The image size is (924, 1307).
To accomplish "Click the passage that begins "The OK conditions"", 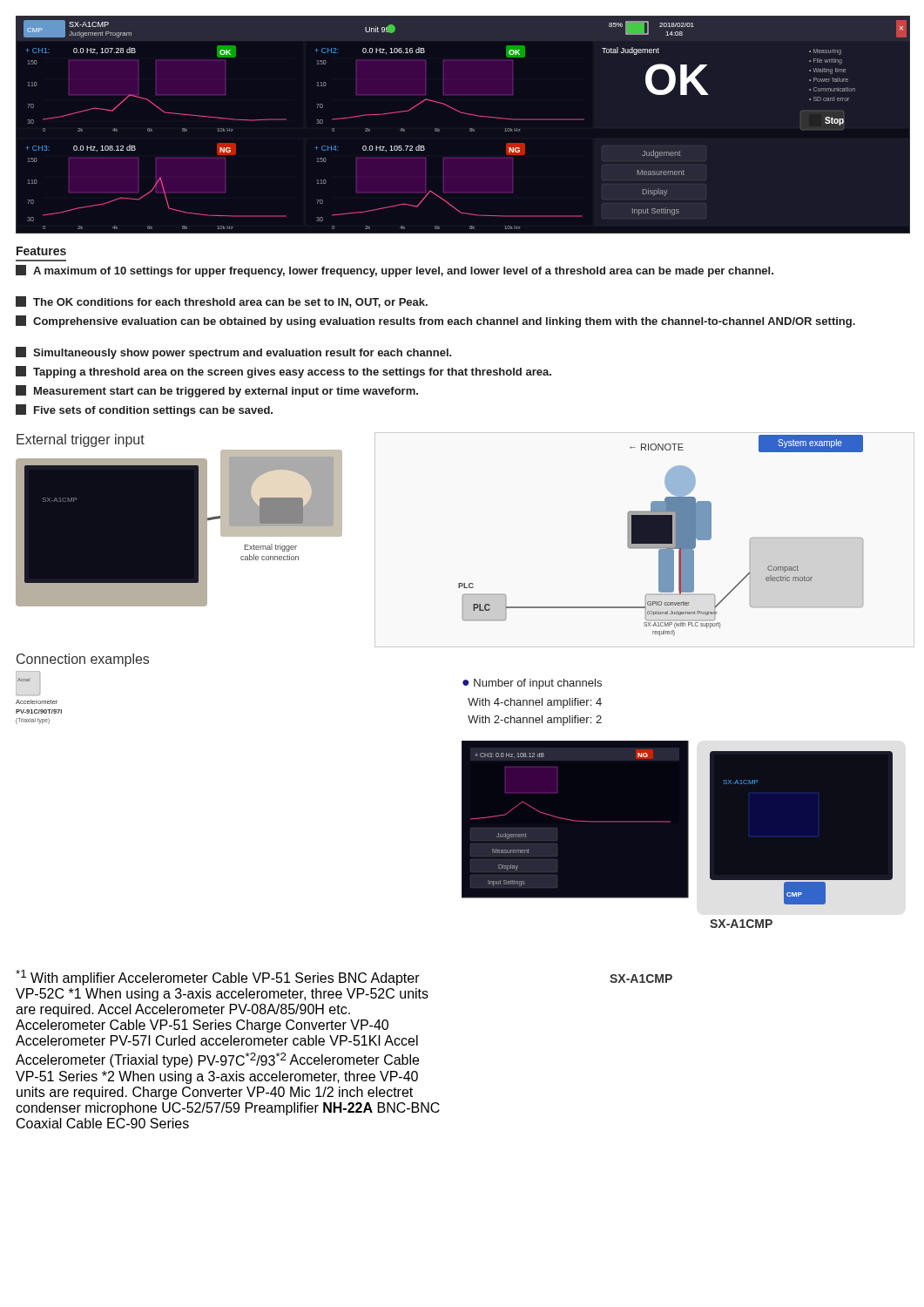I will 222,302.
